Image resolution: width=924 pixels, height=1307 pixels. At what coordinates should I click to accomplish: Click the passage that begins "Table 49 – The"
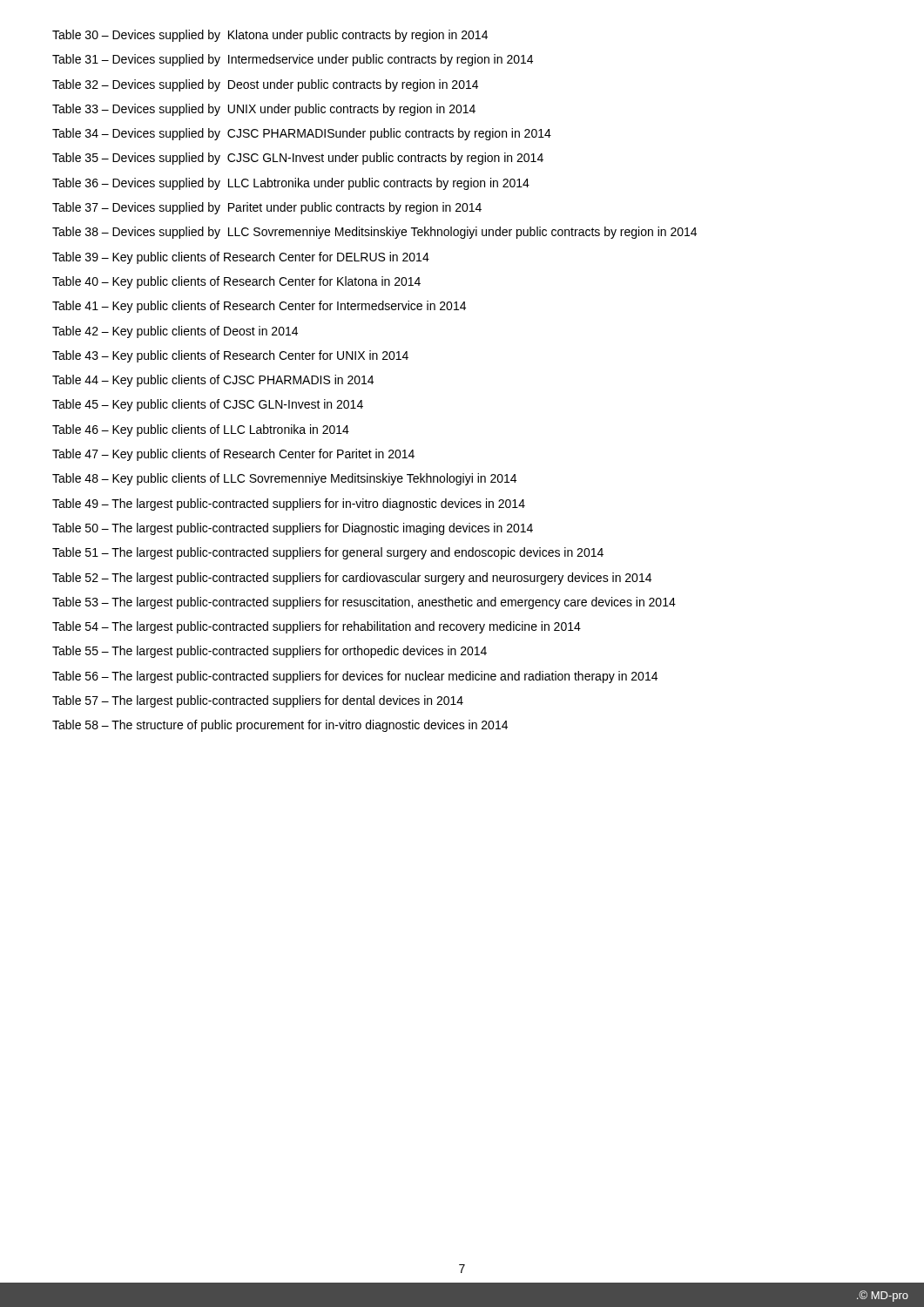click(x=289, y=503)
